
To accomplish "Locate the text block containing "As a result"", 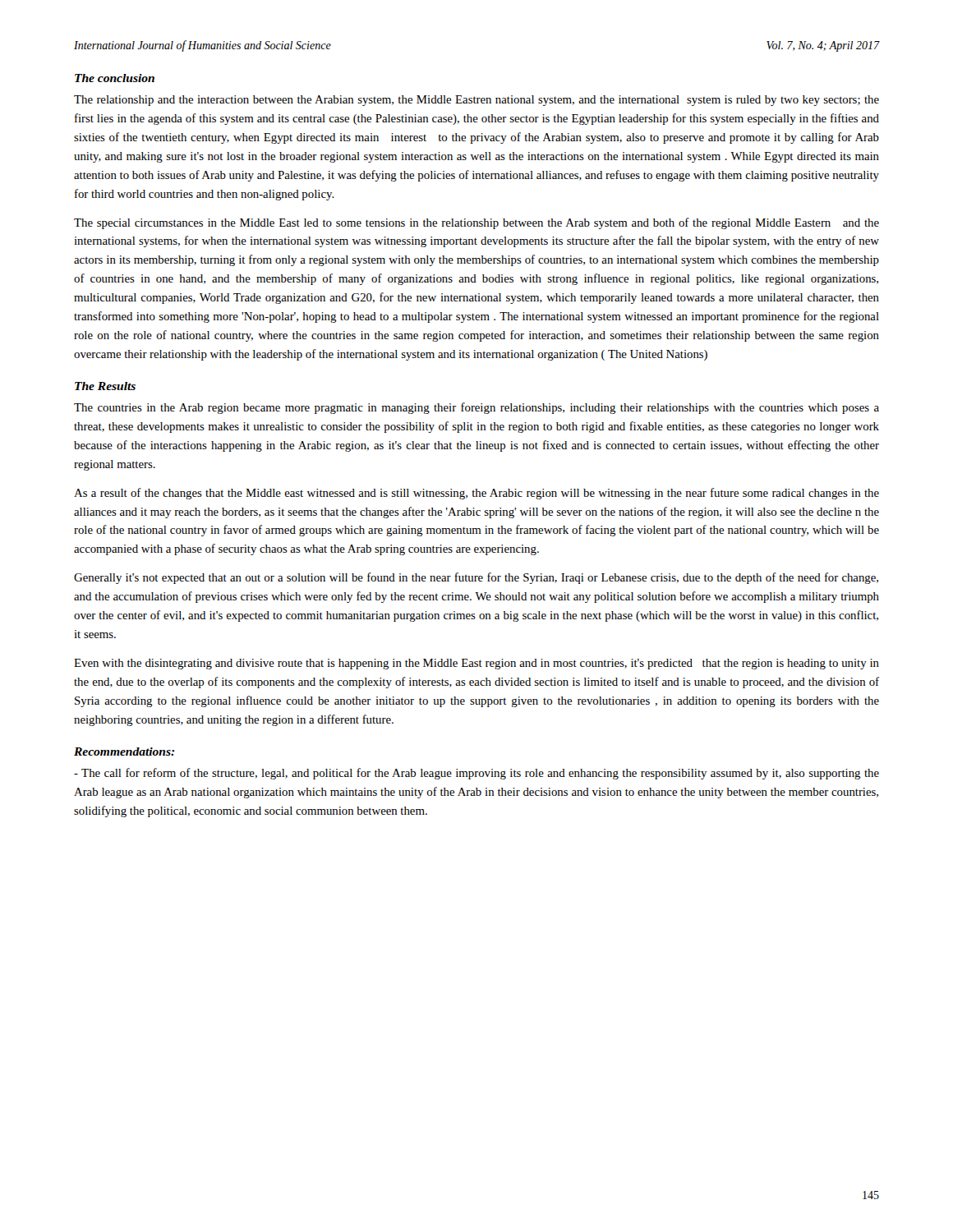I will pos(476,521).
